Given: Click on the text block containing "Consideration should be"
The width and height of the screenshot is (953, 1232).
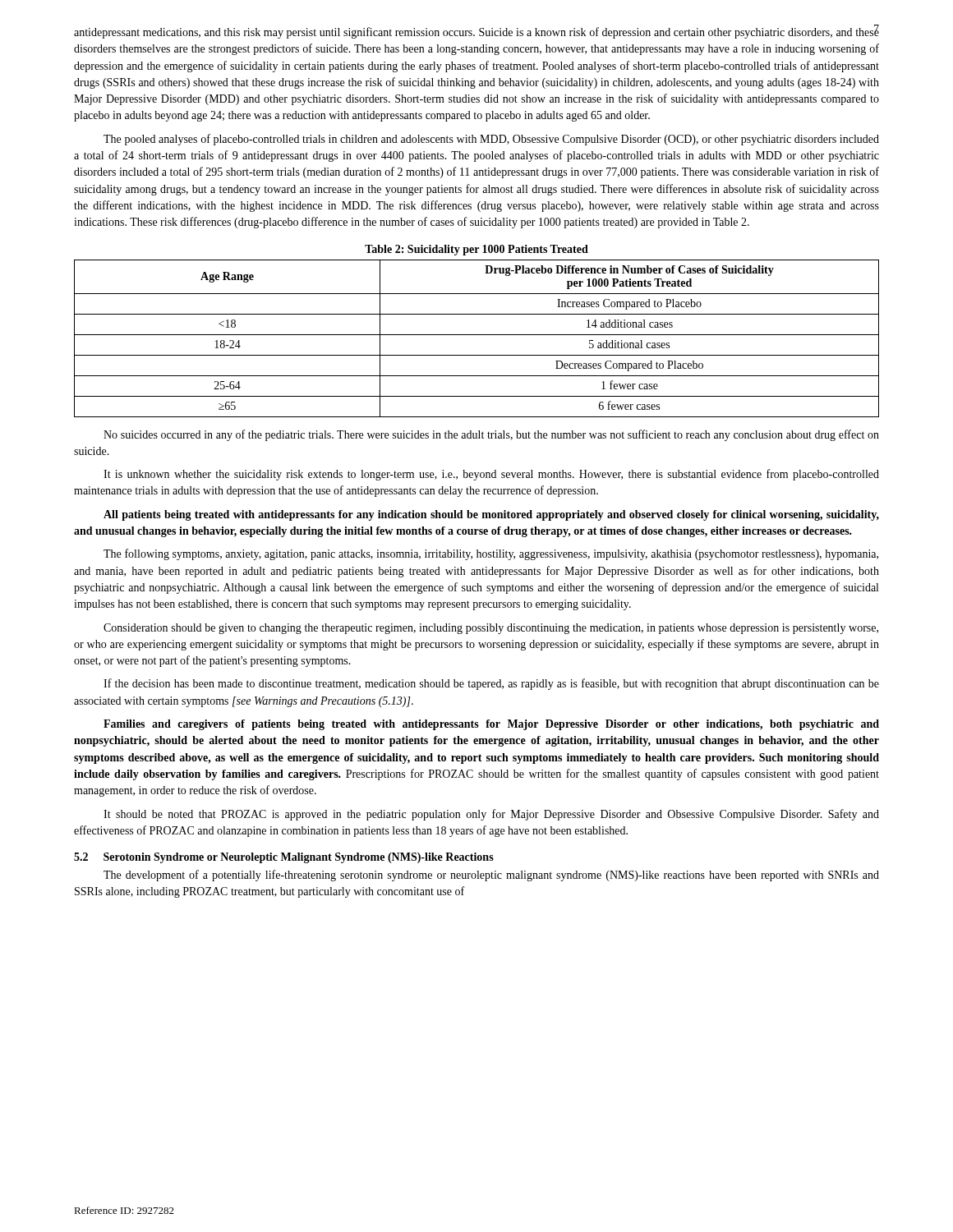Looking at the screenshot, I should tap(476, 645).
